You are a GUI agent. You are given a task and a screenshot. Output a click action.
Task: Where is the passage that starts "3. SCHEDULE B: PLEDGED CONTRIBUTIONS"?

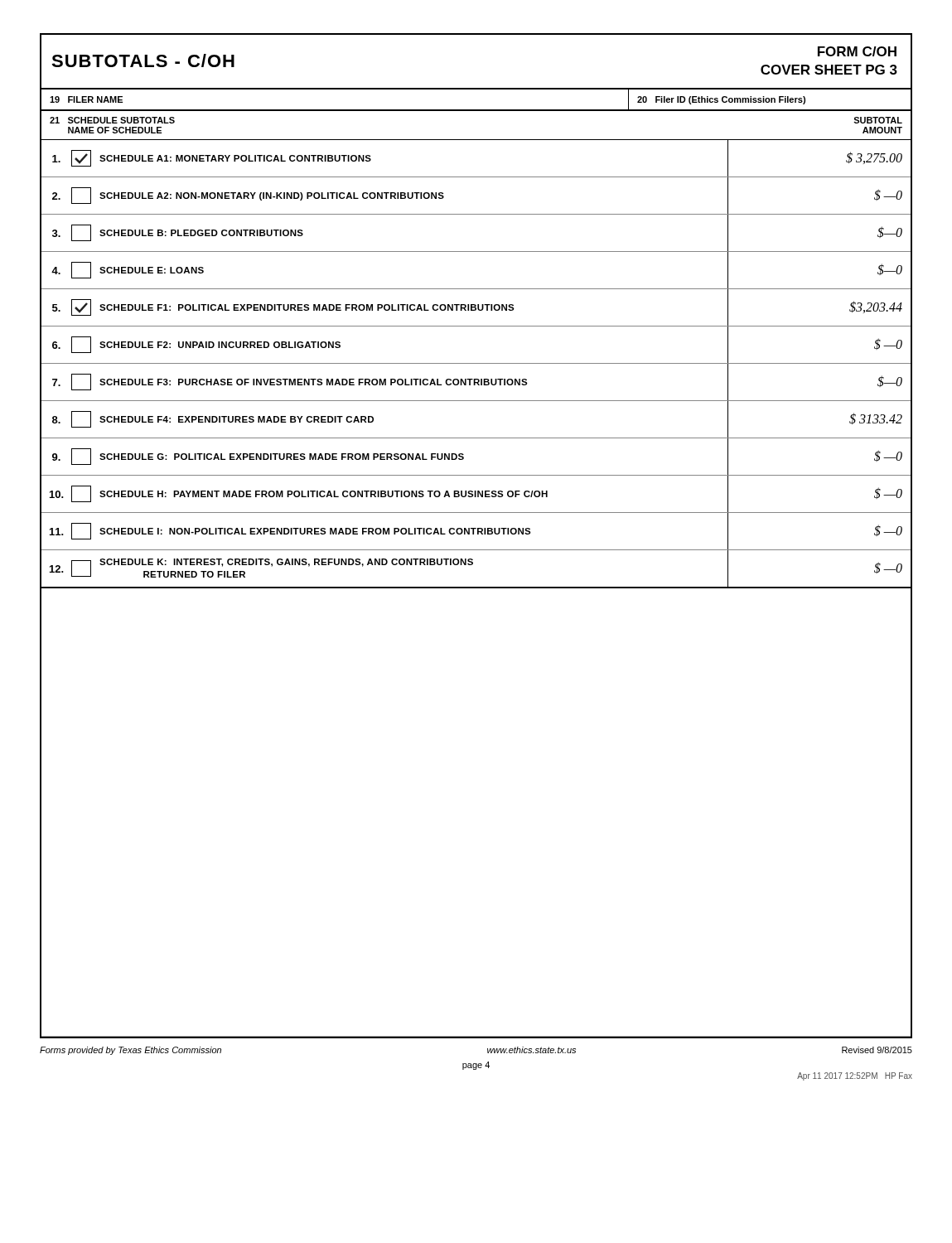pos(476,233)
